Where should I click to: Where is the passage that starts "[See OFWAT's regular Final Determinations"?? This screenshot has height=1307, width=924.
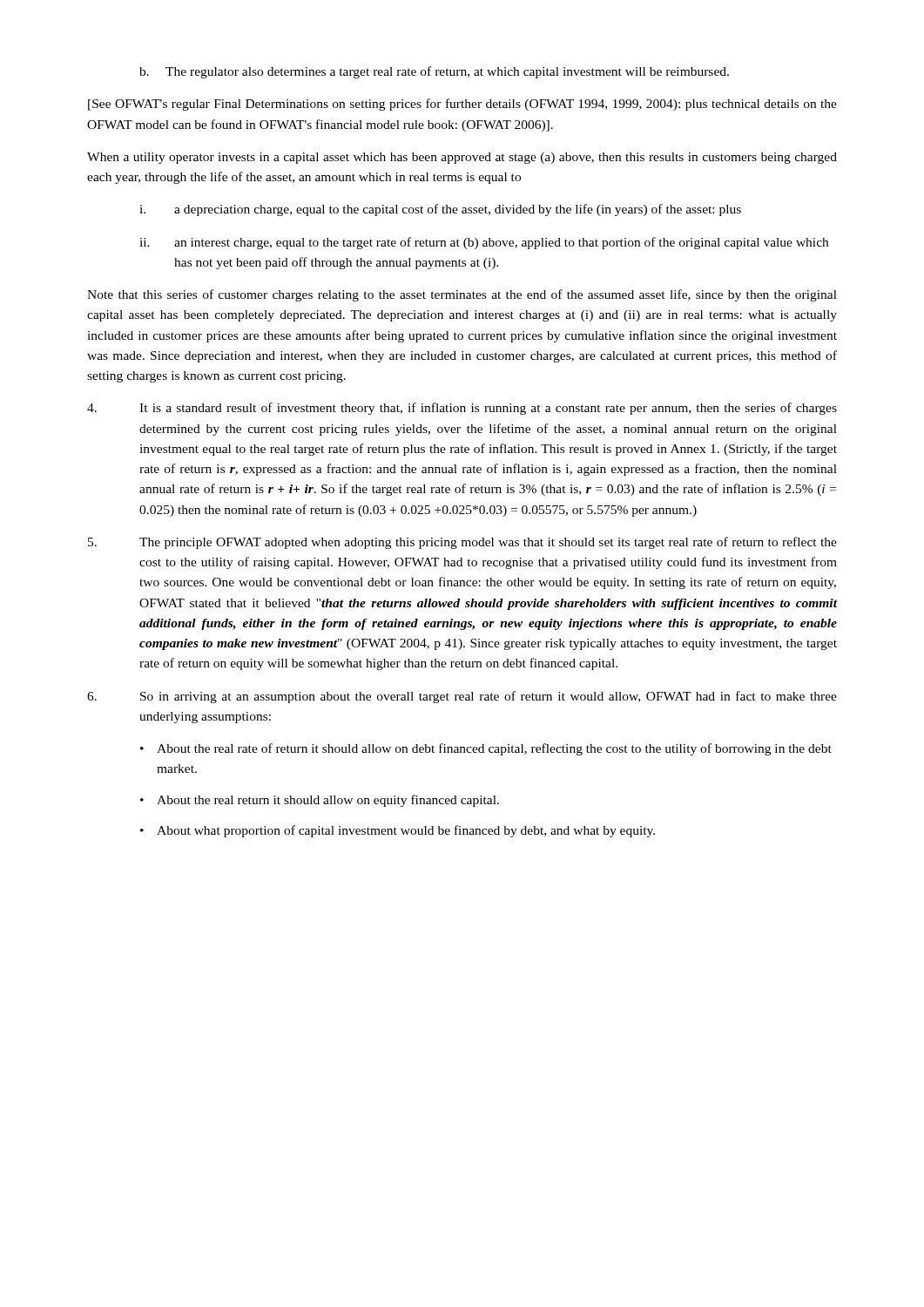pos(462,114)
